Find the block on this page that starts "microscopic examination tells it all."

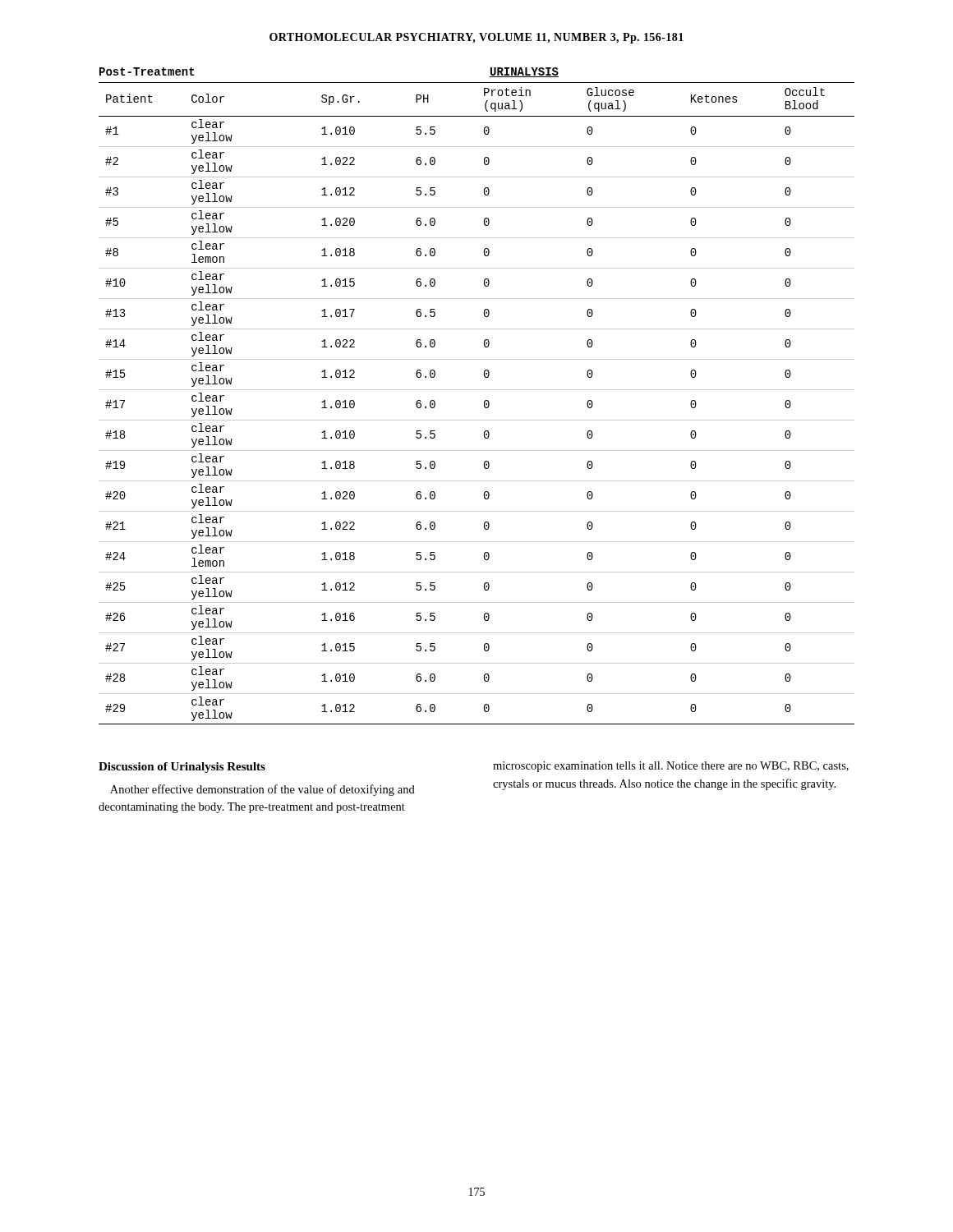click(x=671, y=774)
